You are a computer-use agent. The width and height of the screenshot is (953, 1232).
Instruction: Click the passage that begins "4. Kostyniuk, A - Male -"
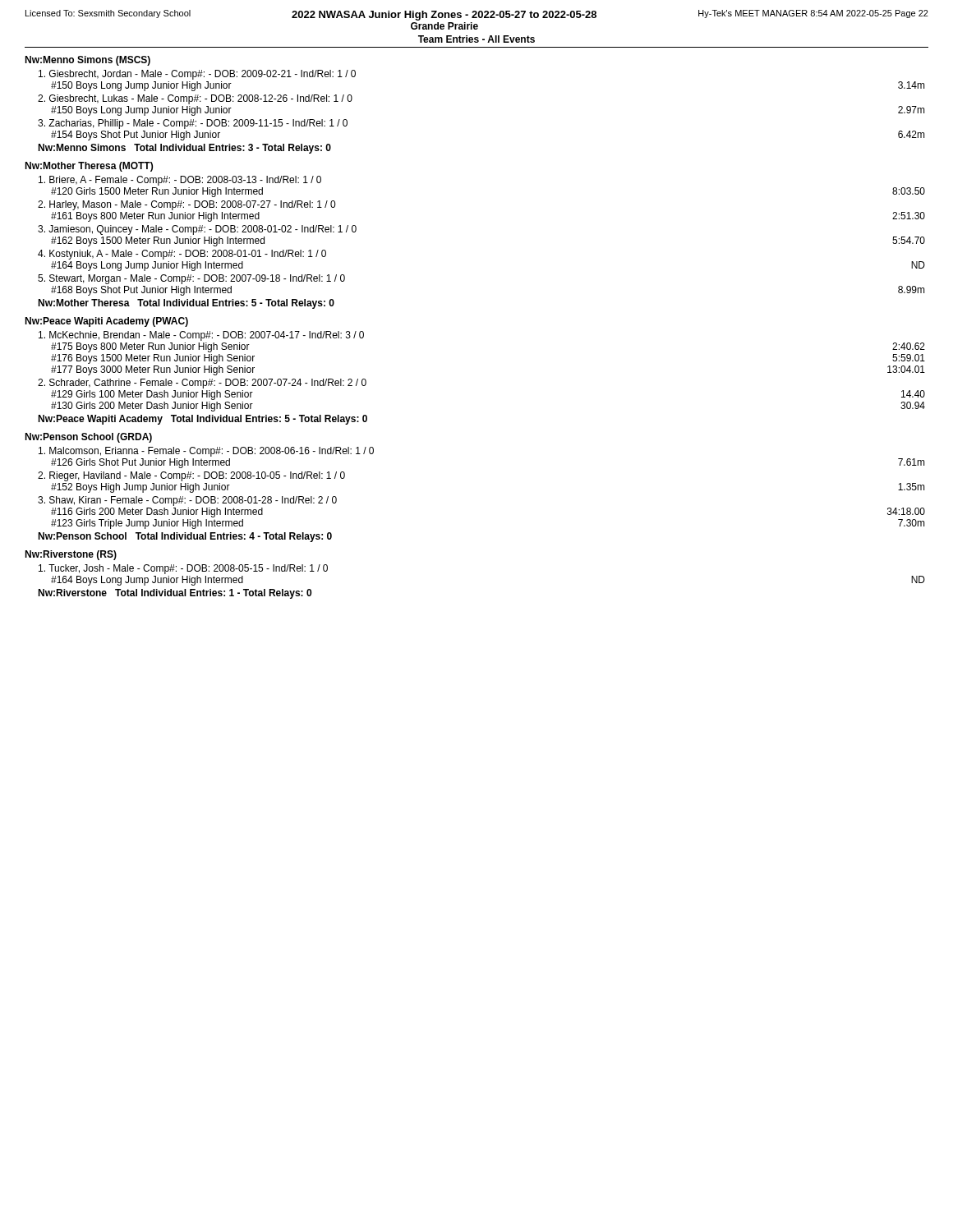[x=182, y=255]
